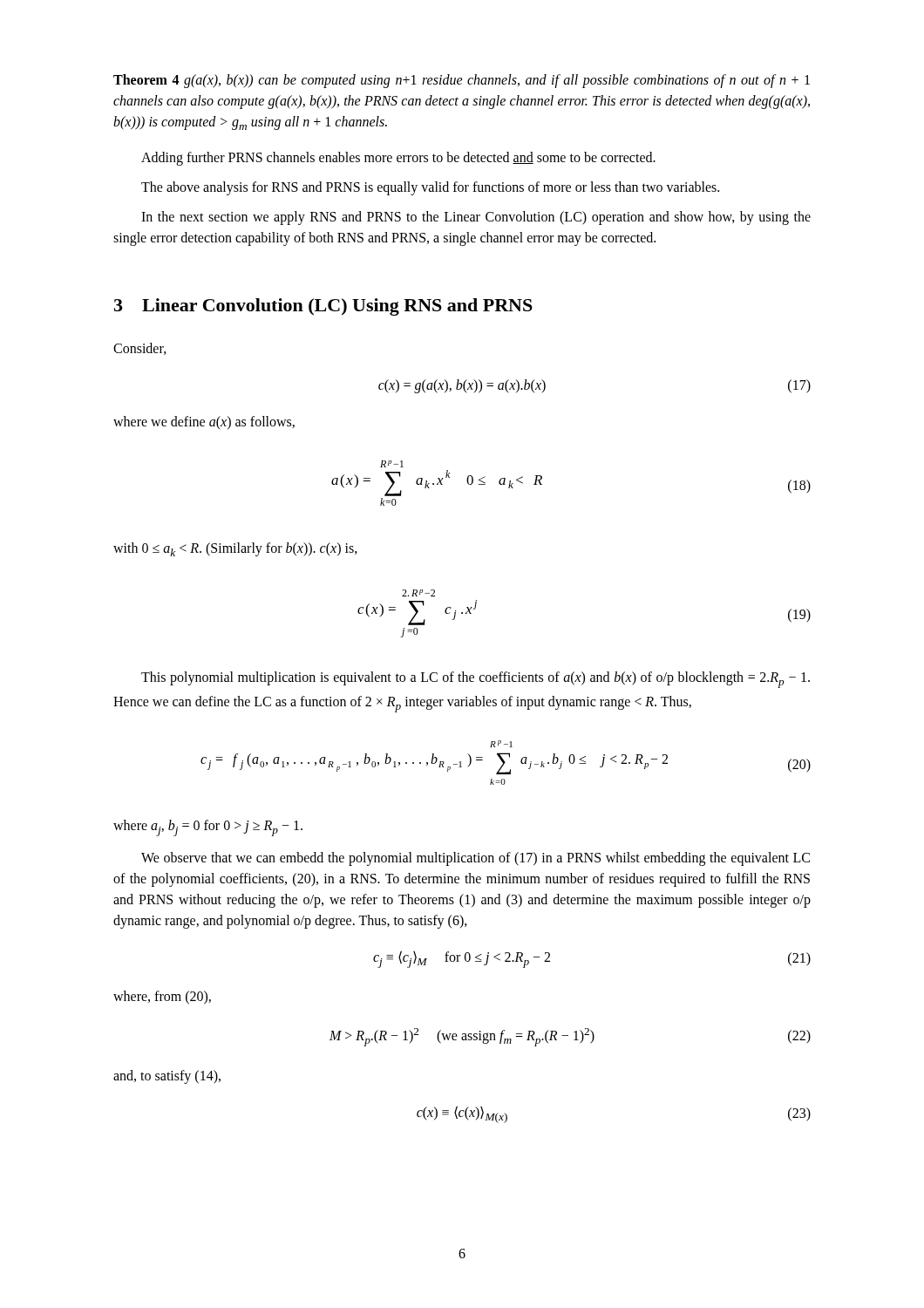Navigate to the block starting "The above analysis for RNS and PRNS"
Screen dimensions: 1308x924
coord(431,187)
